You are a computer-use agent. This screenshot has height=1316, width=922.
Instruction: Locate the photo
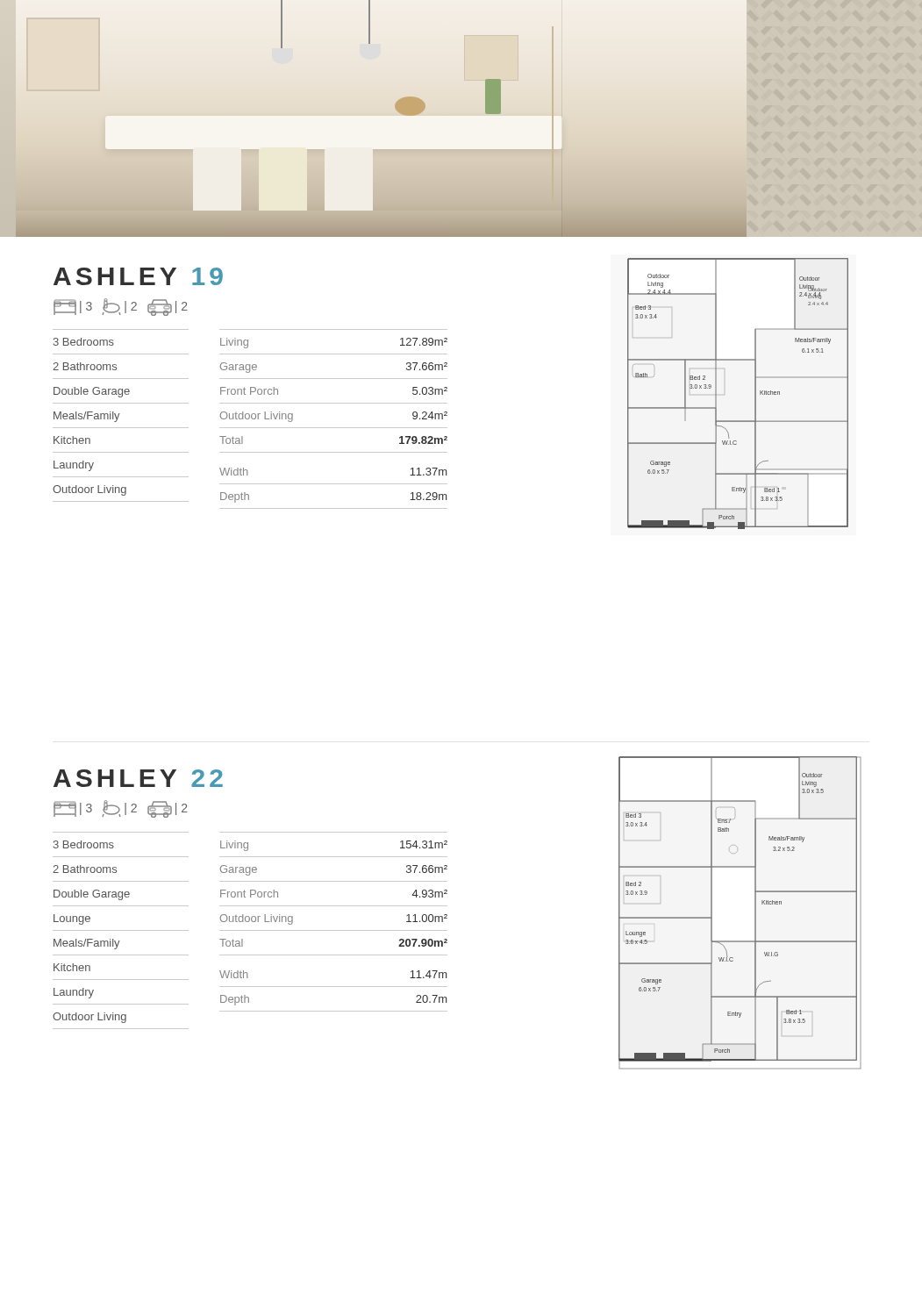tap(461, 118)
